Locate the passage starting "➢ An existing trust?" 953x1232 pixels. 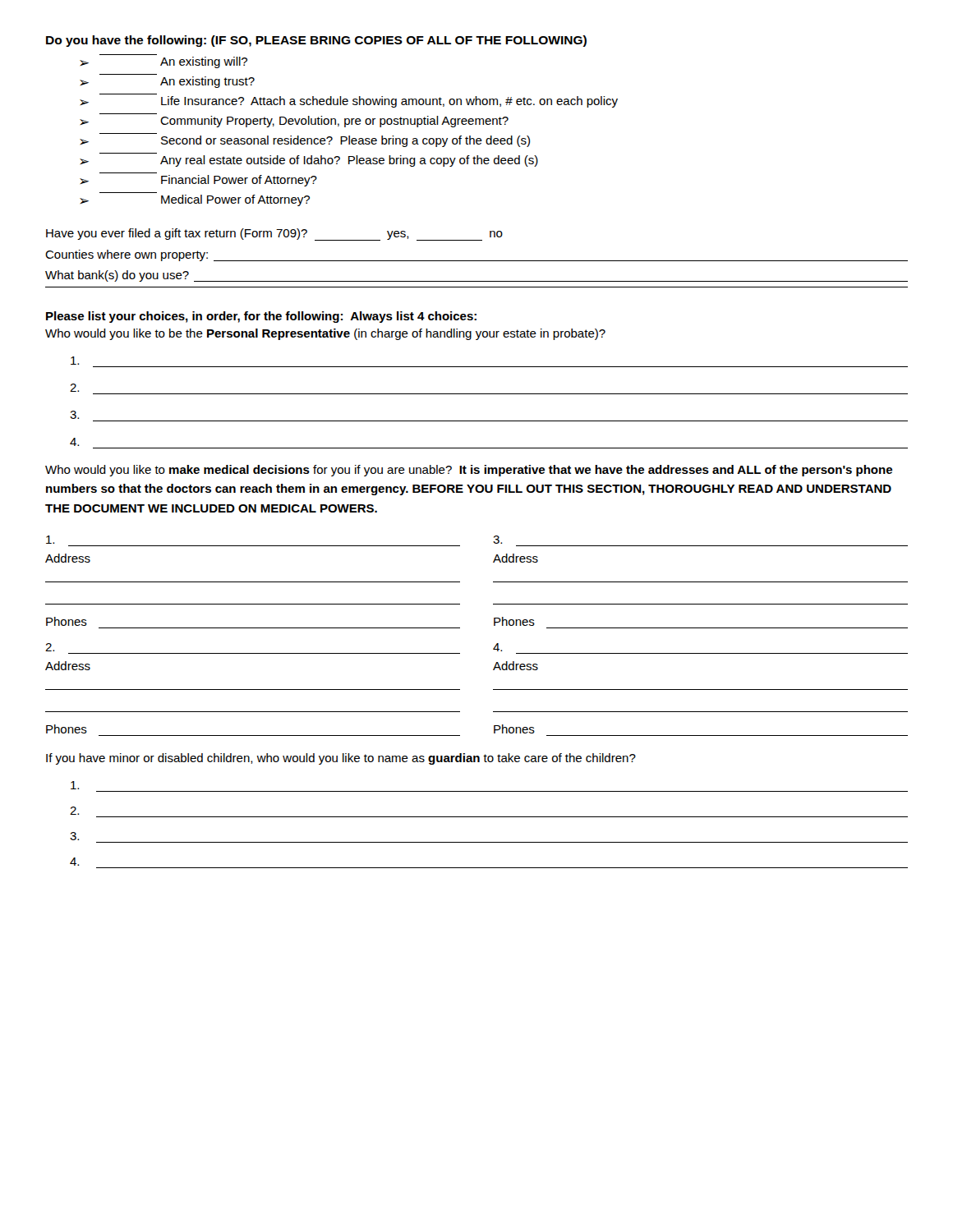(166, 83)
